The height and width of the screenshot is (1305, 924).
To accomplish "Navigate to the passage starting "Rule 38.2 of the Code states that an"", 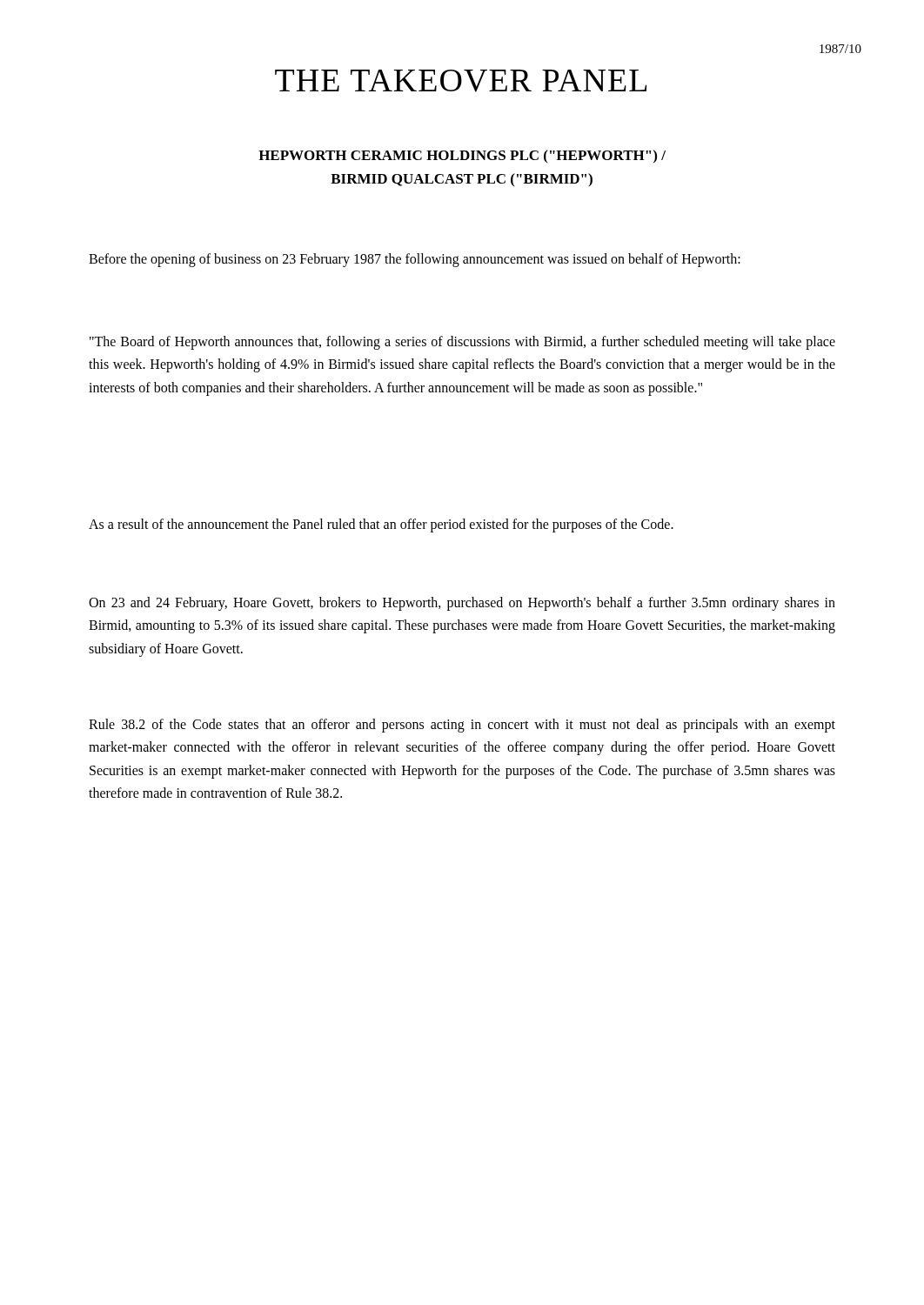I will click(462, 759).
